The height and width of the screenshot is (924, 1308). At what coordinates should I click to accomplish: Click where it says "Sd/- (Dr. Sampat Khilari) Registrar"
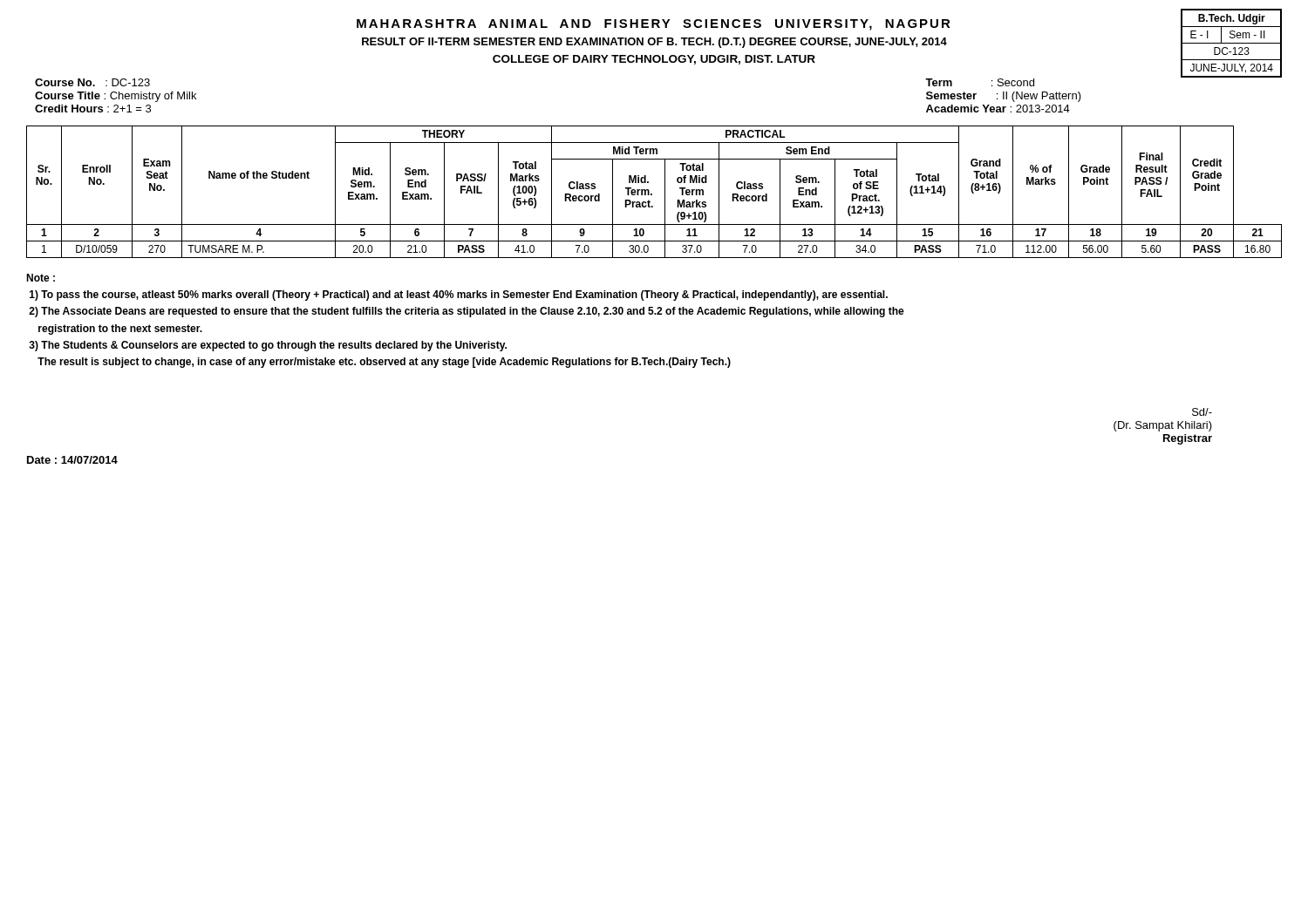1163,425
